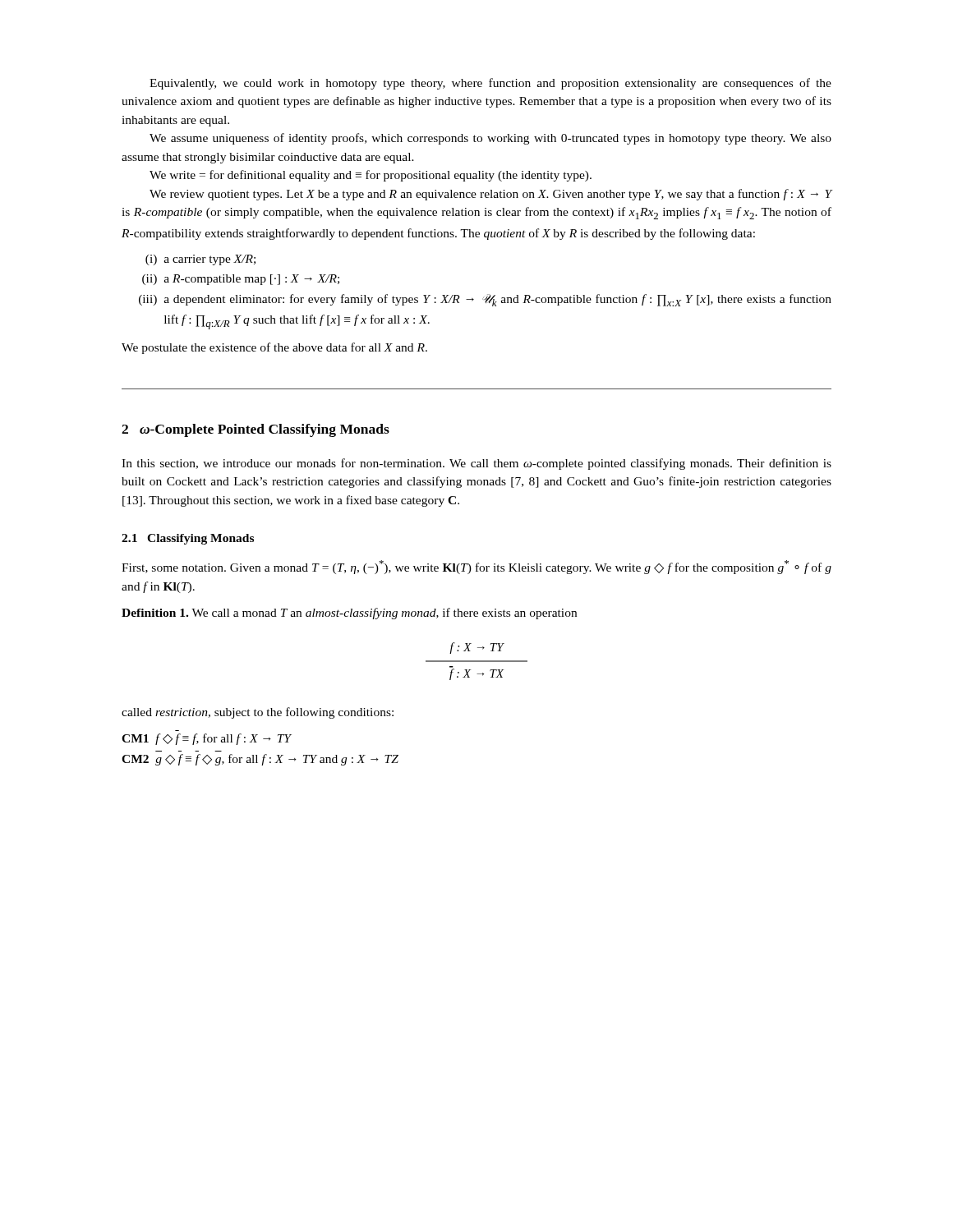
Task: Find the text that reads "called restriction, subject to the following conditions:"
Action: click(258, 713)
